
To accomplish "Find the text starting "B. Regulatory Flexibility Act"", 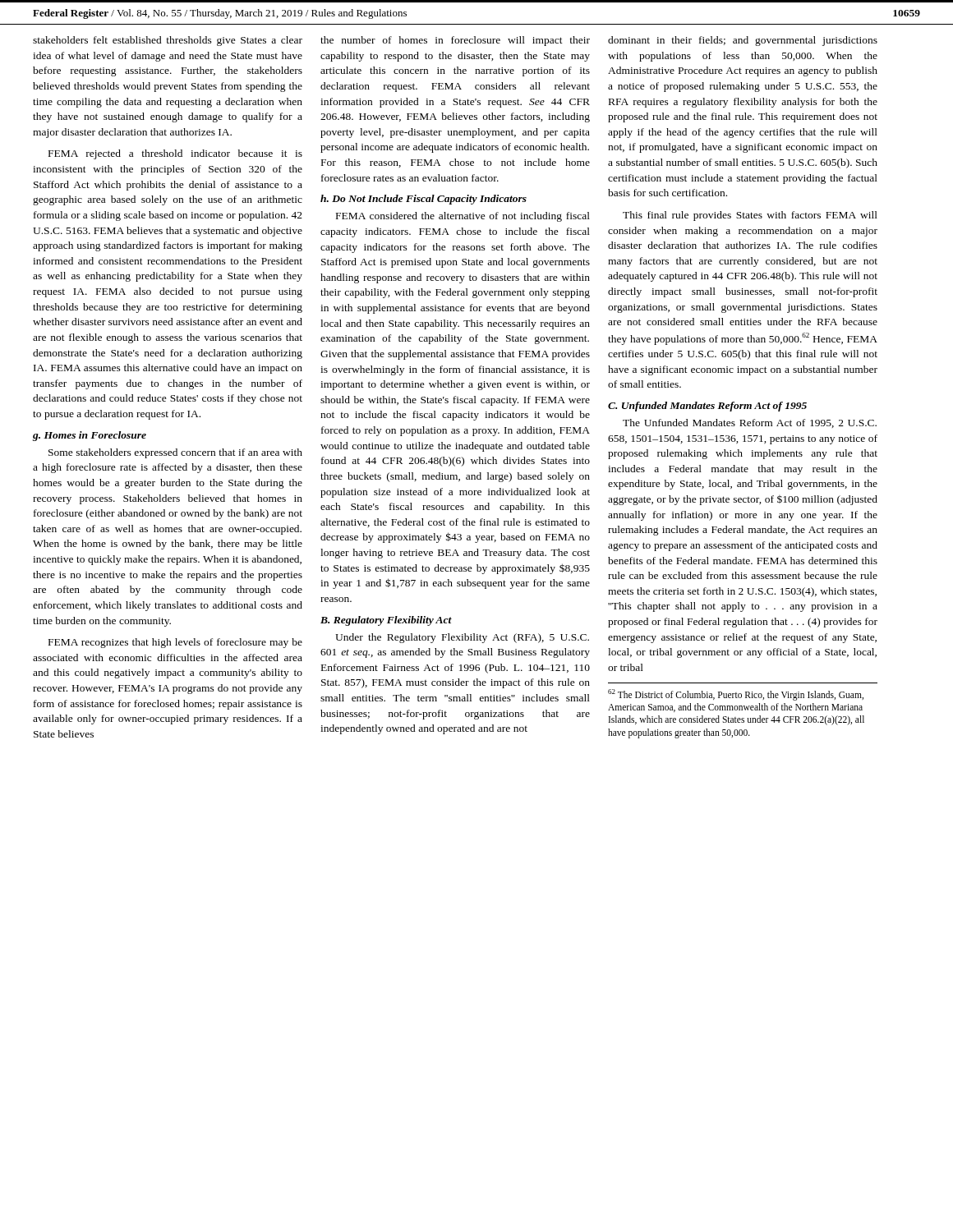I will [386, 619].
